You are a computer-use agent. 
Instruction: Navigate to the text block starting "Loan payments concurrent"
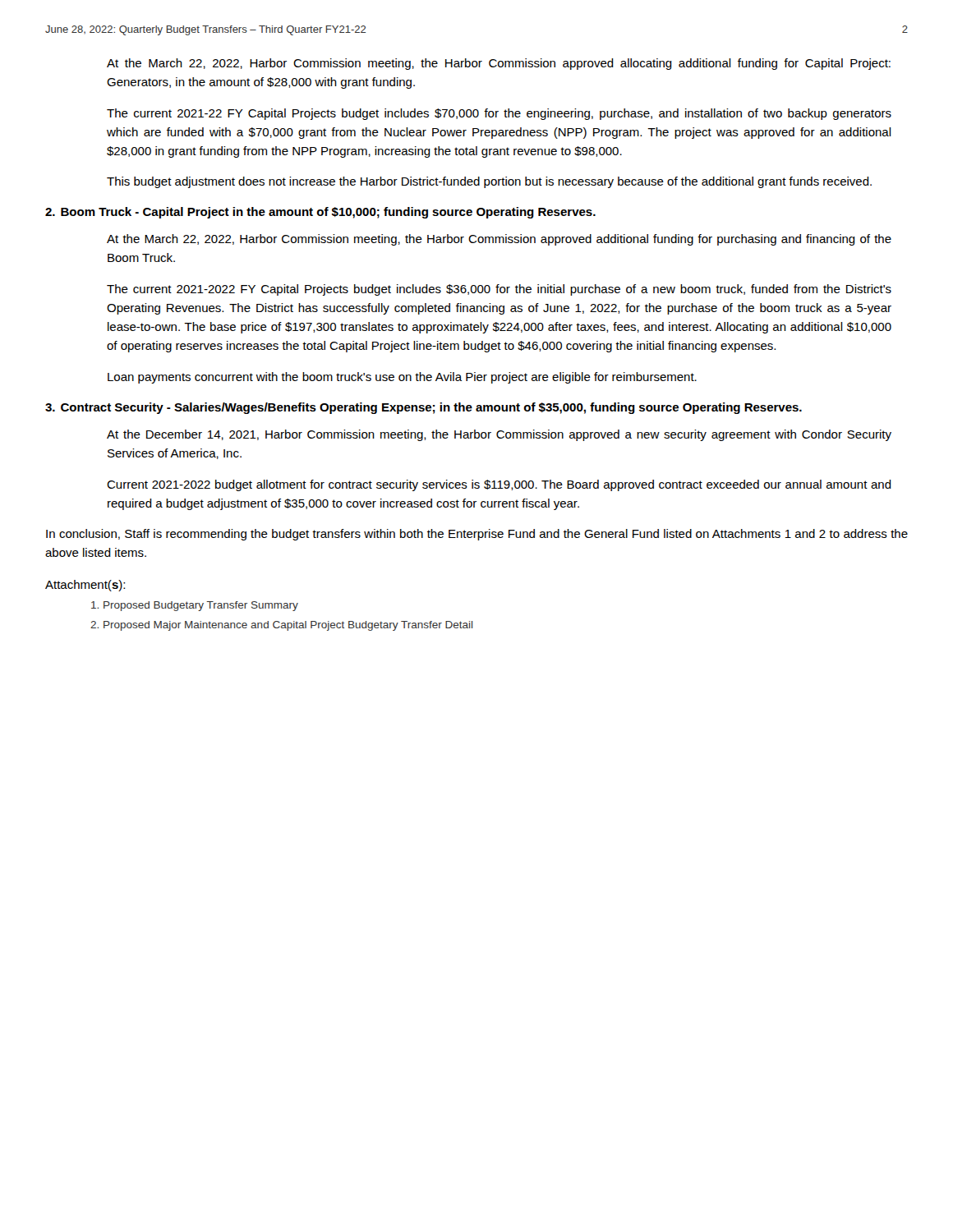pyautogui.click(x=402, y=376)
